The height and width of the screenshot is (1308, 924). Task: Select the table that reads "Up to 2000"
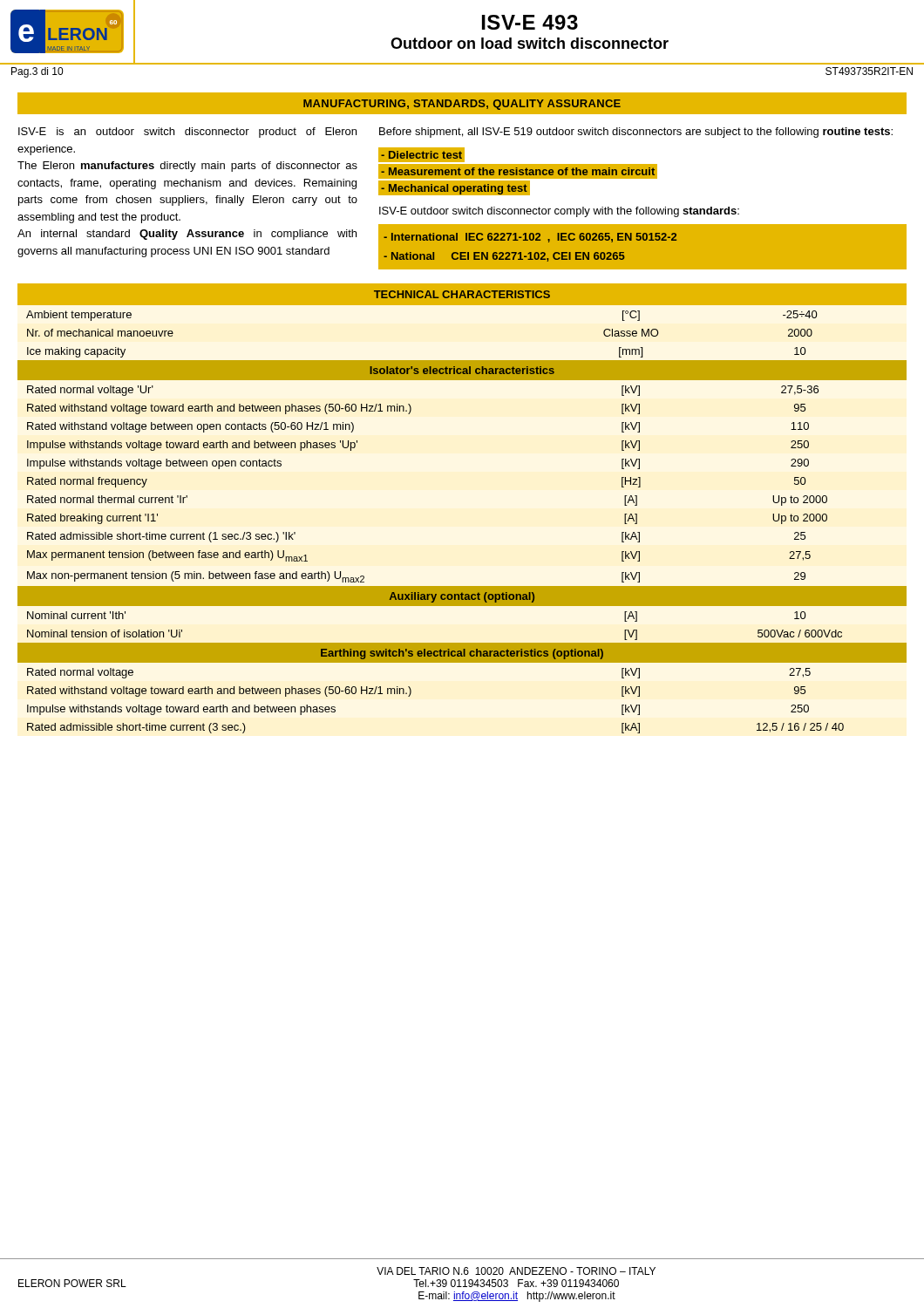pos(462,521)
